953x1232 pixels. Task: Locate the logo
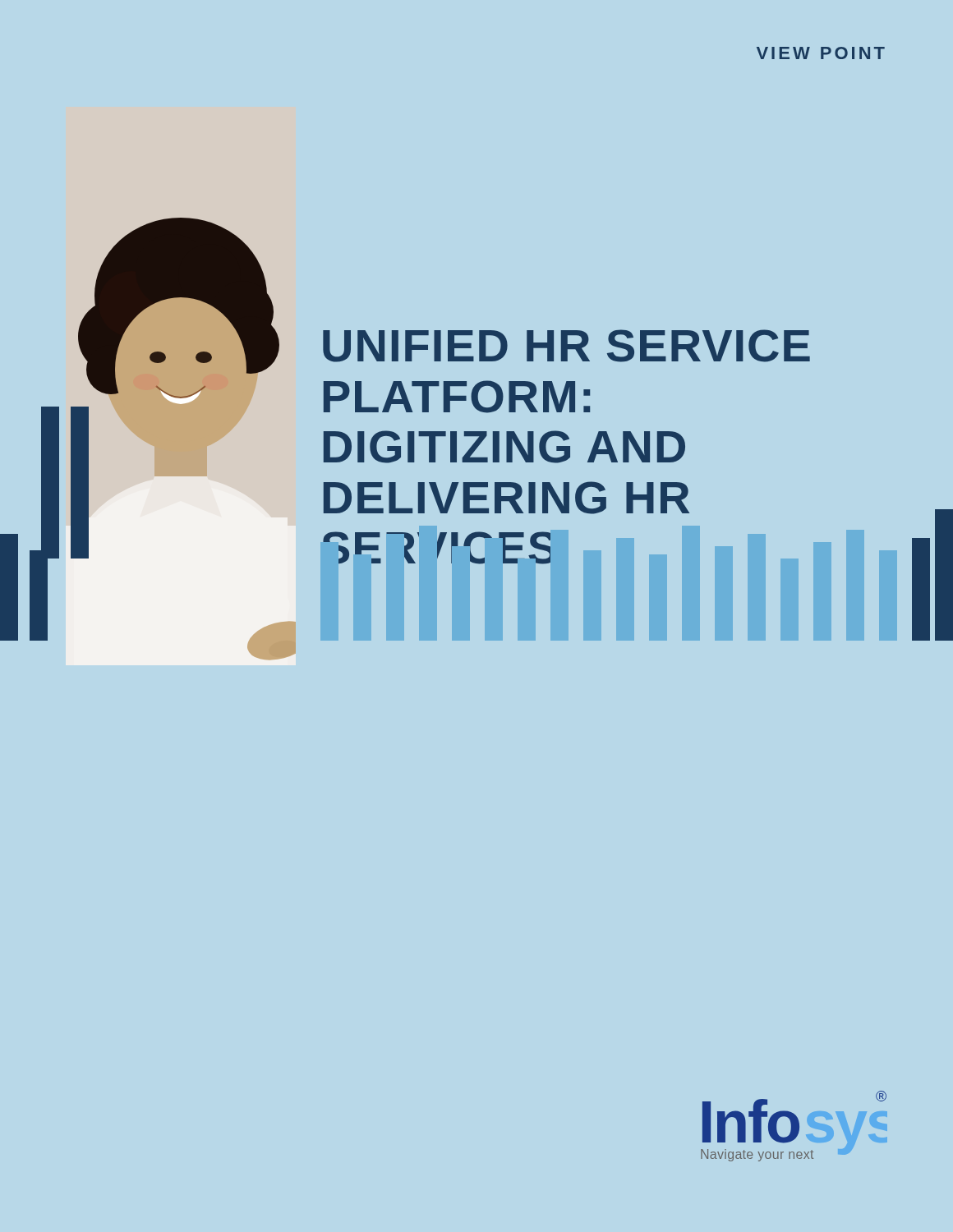(x=793, y=1126)
